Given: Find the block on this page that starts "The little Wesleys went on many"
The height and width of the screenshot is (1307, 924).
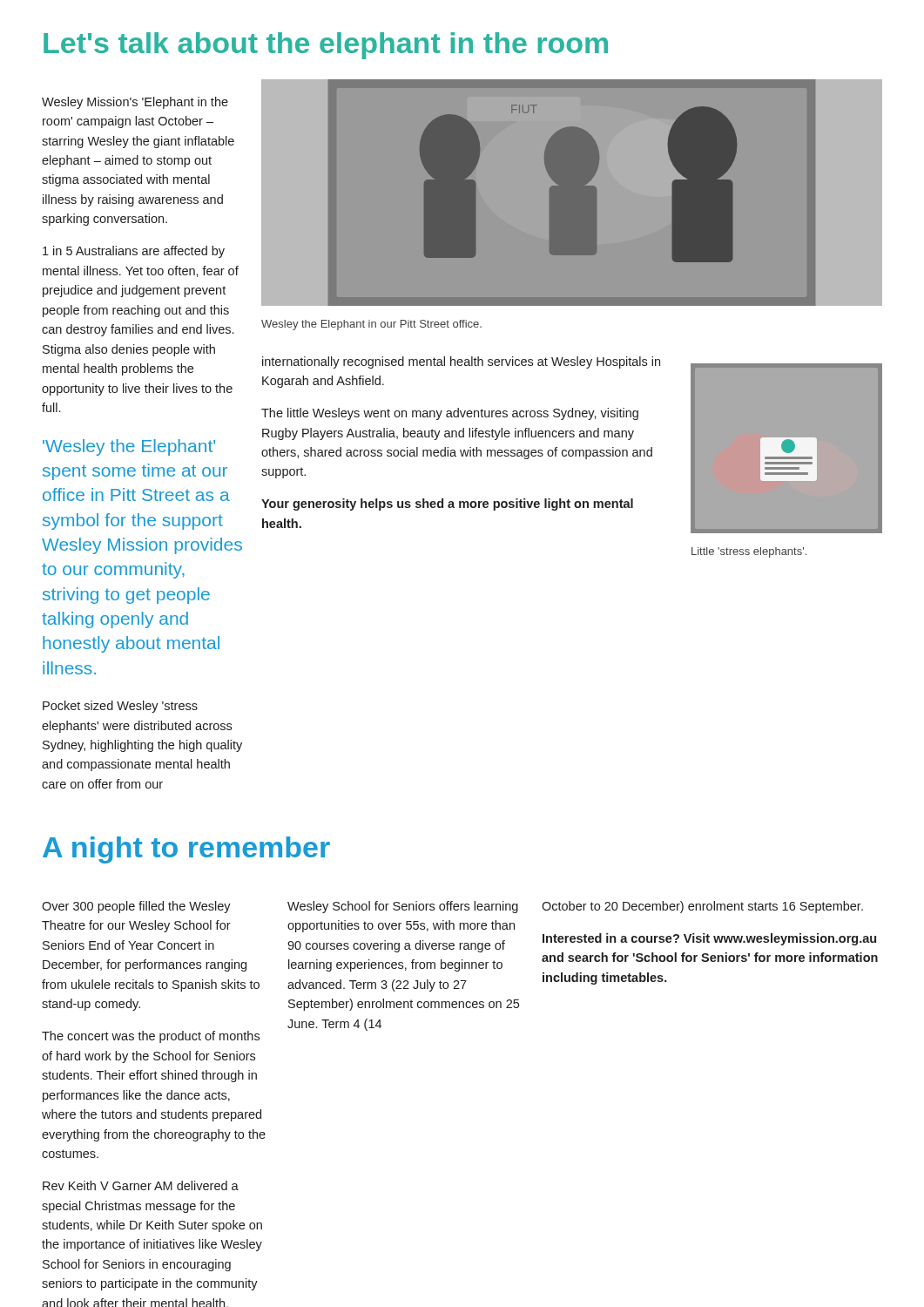Looking at the screenshot, I should tap(468, 443).
